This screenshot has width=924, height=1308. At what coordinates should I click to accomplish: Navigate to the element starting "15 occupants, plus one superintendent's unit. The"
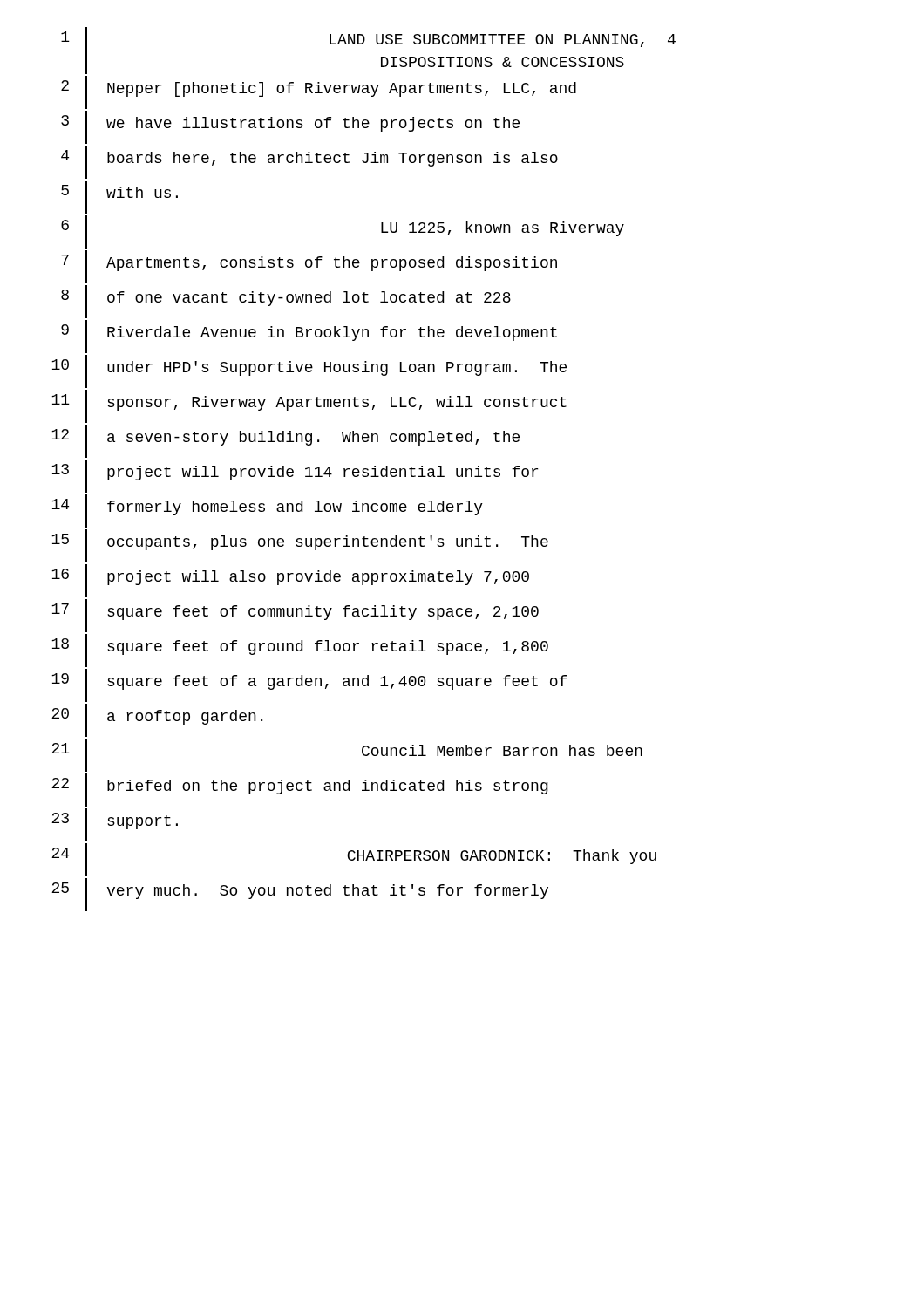point(462,546)
